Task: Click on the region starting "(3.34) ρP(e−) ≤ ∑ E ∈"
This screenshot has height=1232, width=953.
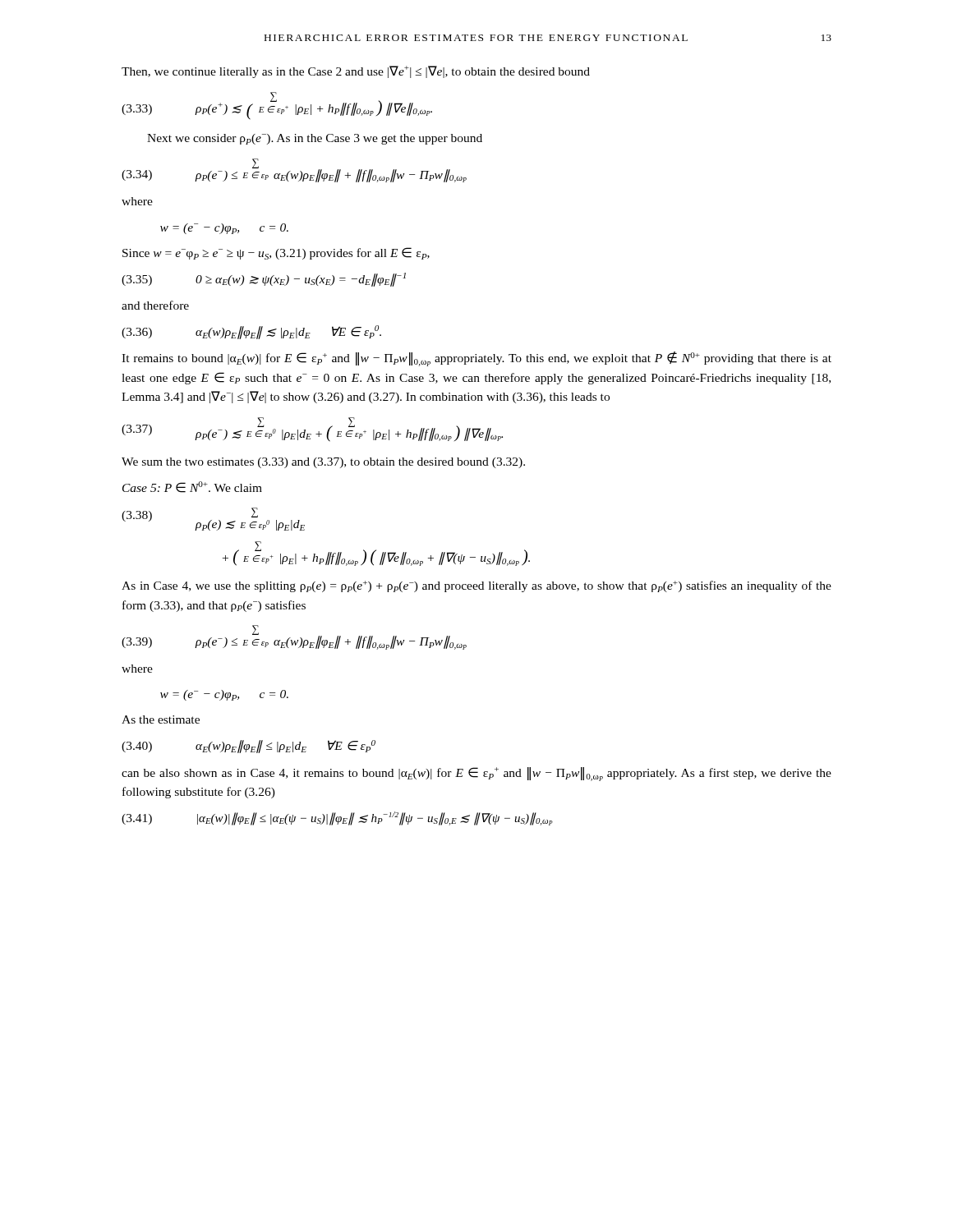Action: point(476,169)
